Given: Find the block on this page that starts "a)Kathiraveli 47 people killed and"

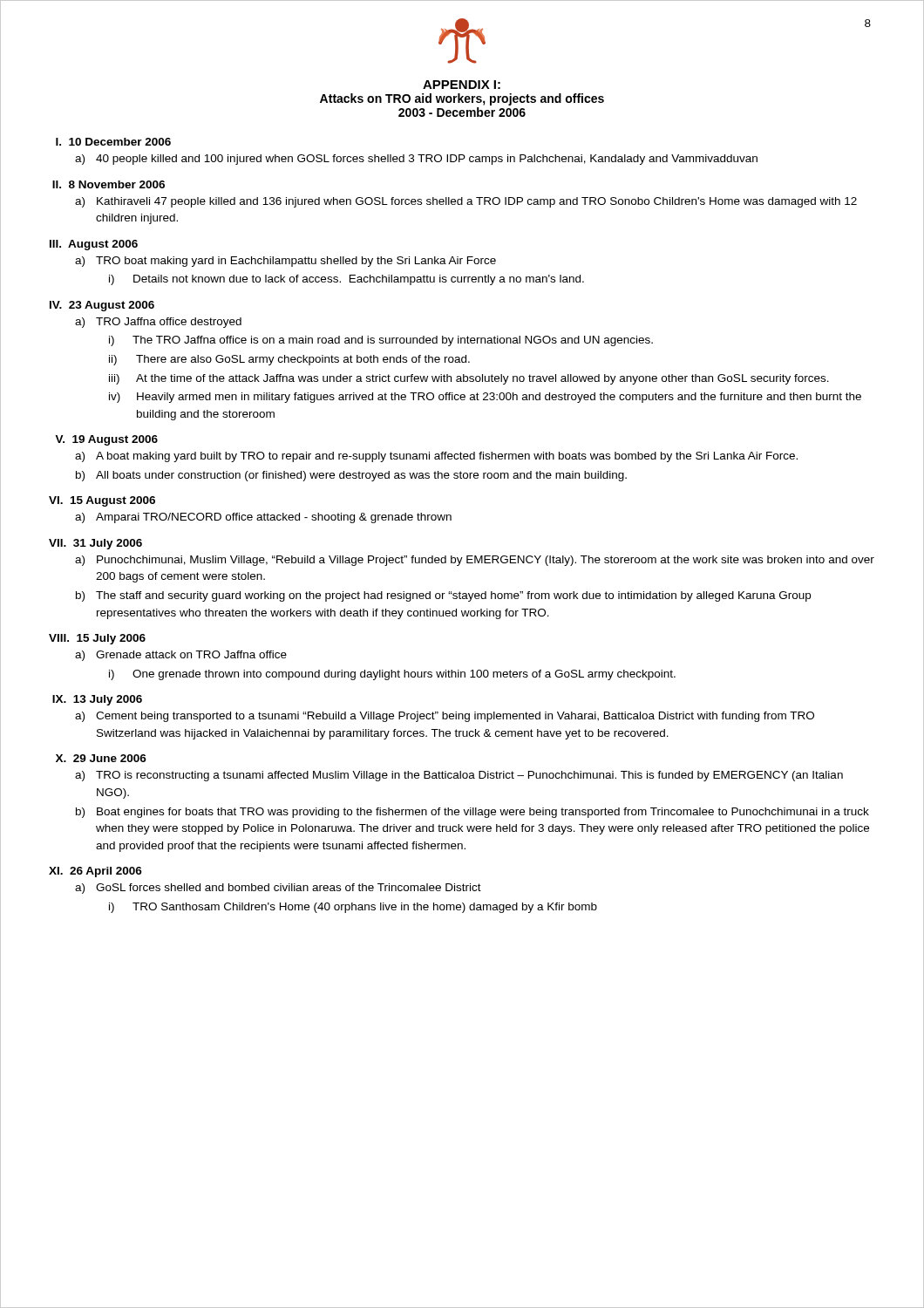Looking at the screenshot, I should [475, 209].
